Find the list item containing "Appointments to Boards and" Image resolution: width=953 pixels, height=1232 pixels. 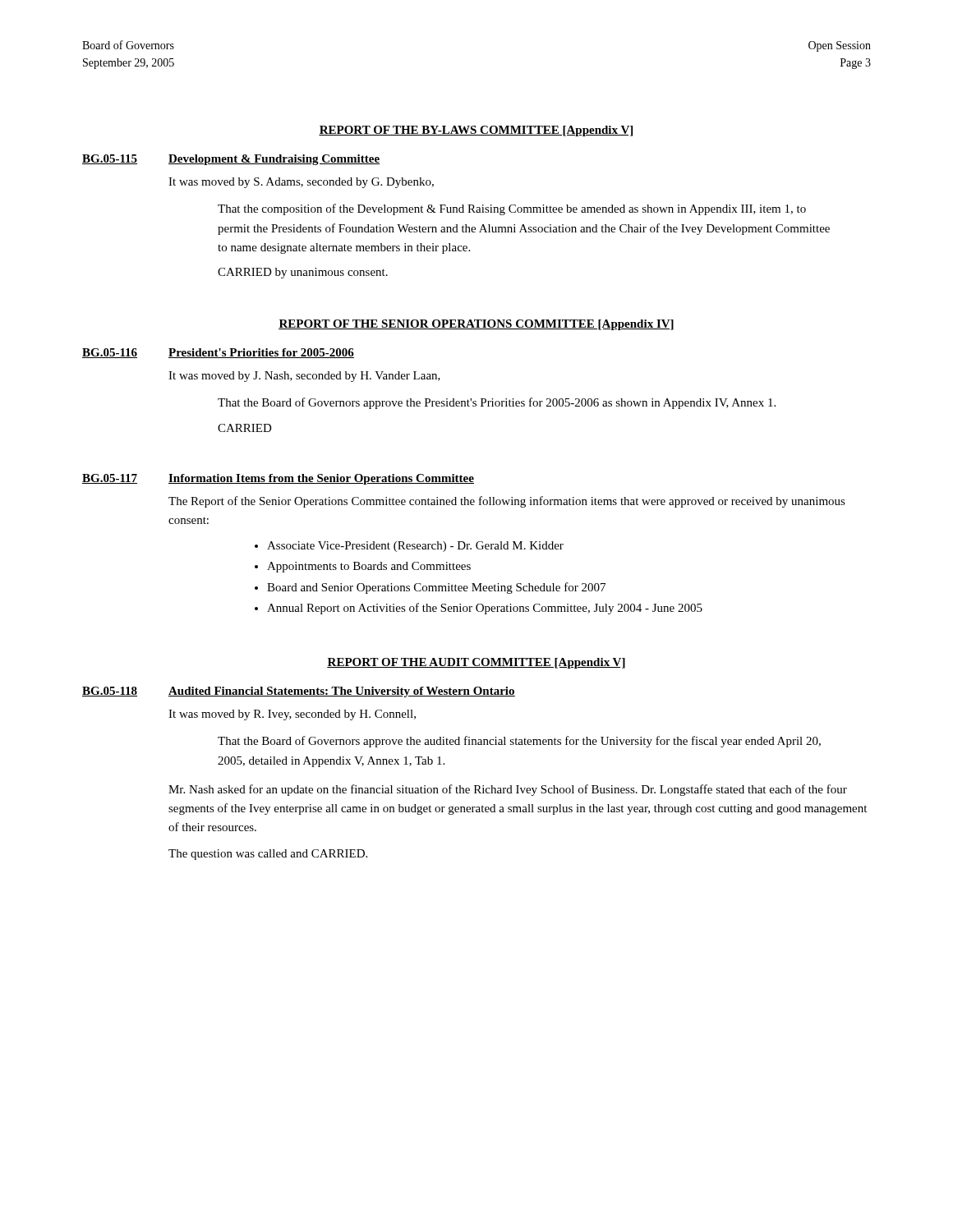coord(369,566)
